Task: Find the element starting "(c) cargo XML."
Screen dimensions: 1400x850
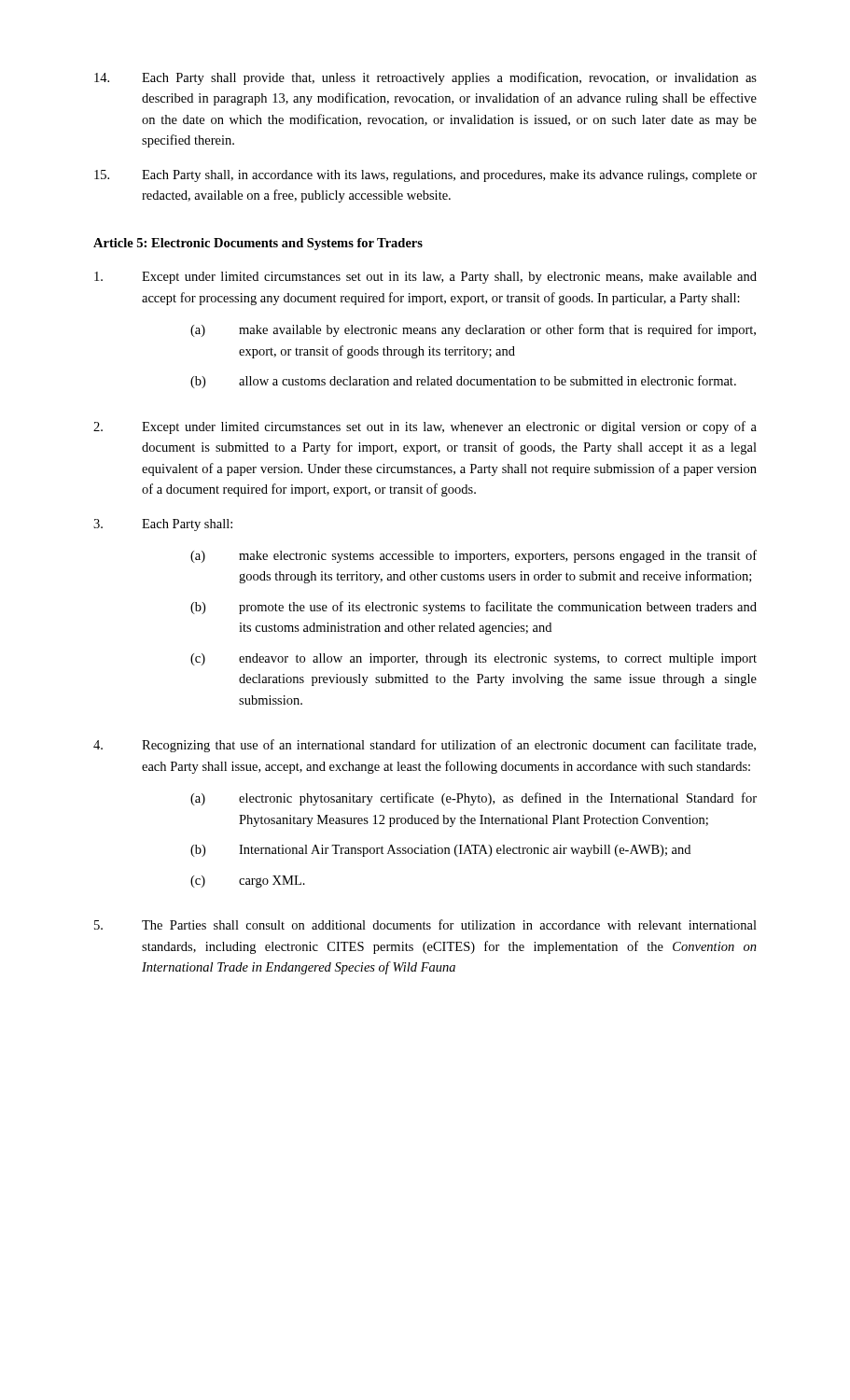Action: coord(248,882)
